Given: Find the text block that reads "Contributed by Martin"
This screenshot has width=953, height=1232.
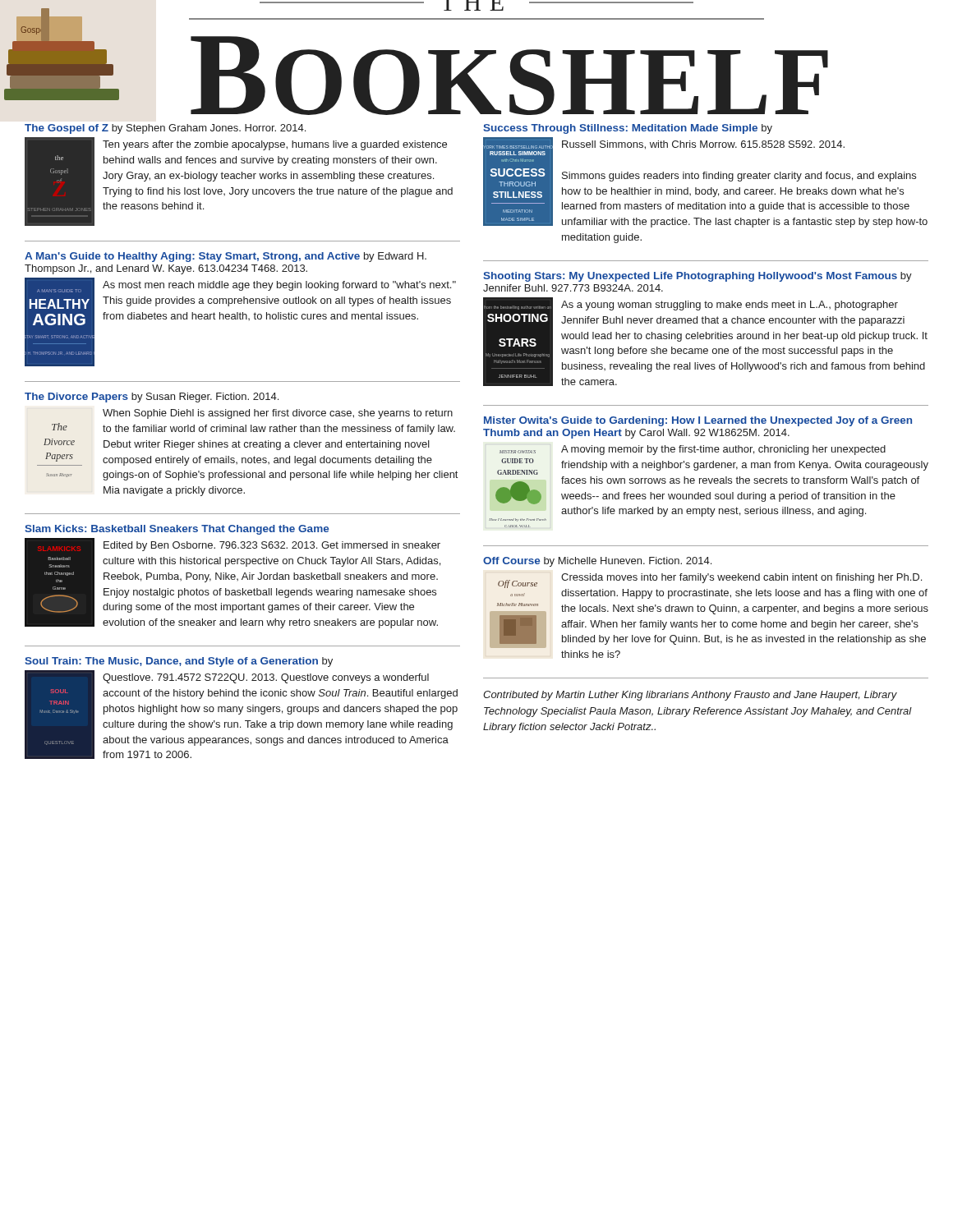Looking at the screenshot, I should coord(697,710).
